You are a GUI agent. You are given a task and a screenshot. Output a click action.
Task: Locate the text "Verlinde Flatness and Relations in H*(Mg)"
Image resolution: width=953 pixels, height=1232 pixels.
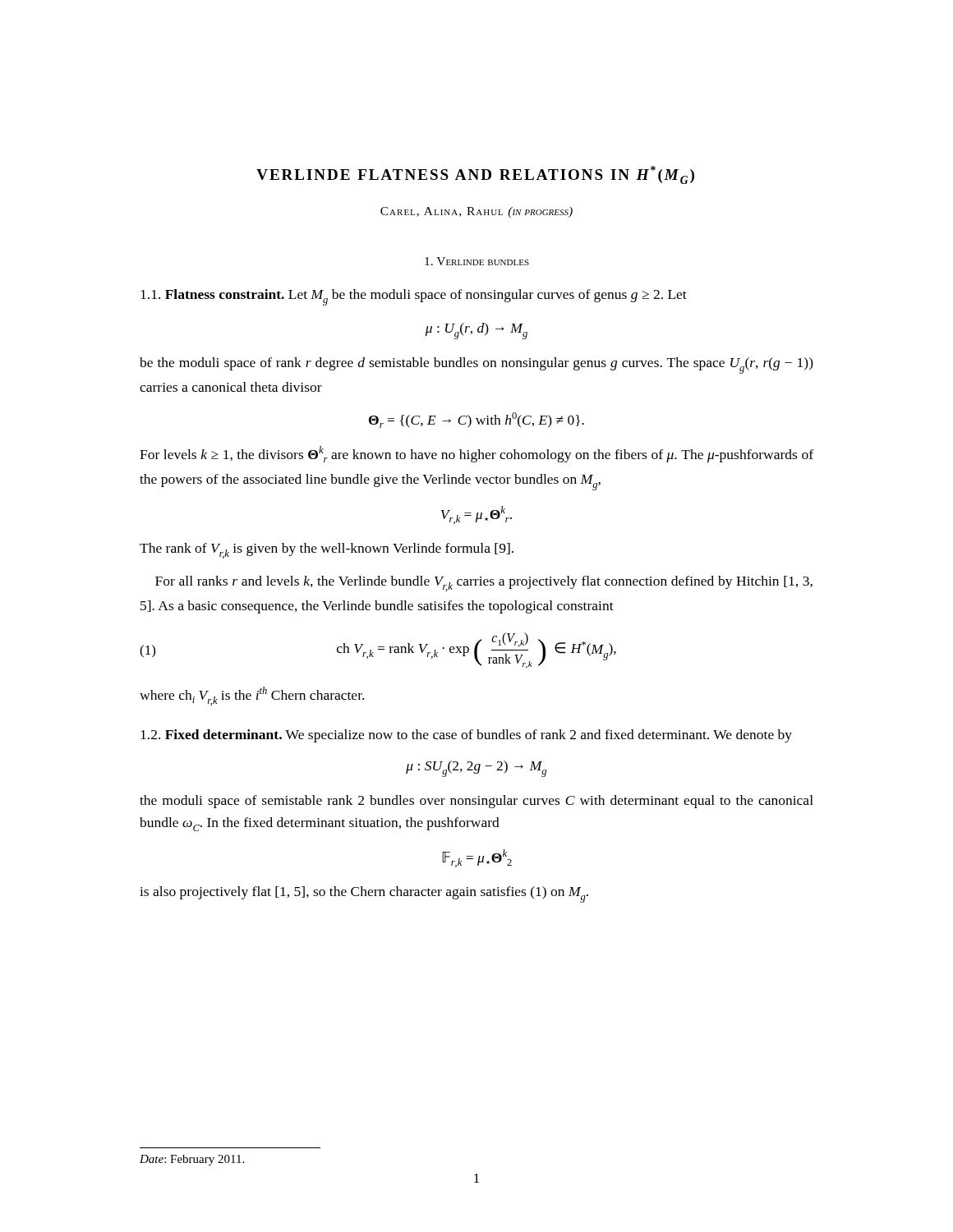[476, 176]
